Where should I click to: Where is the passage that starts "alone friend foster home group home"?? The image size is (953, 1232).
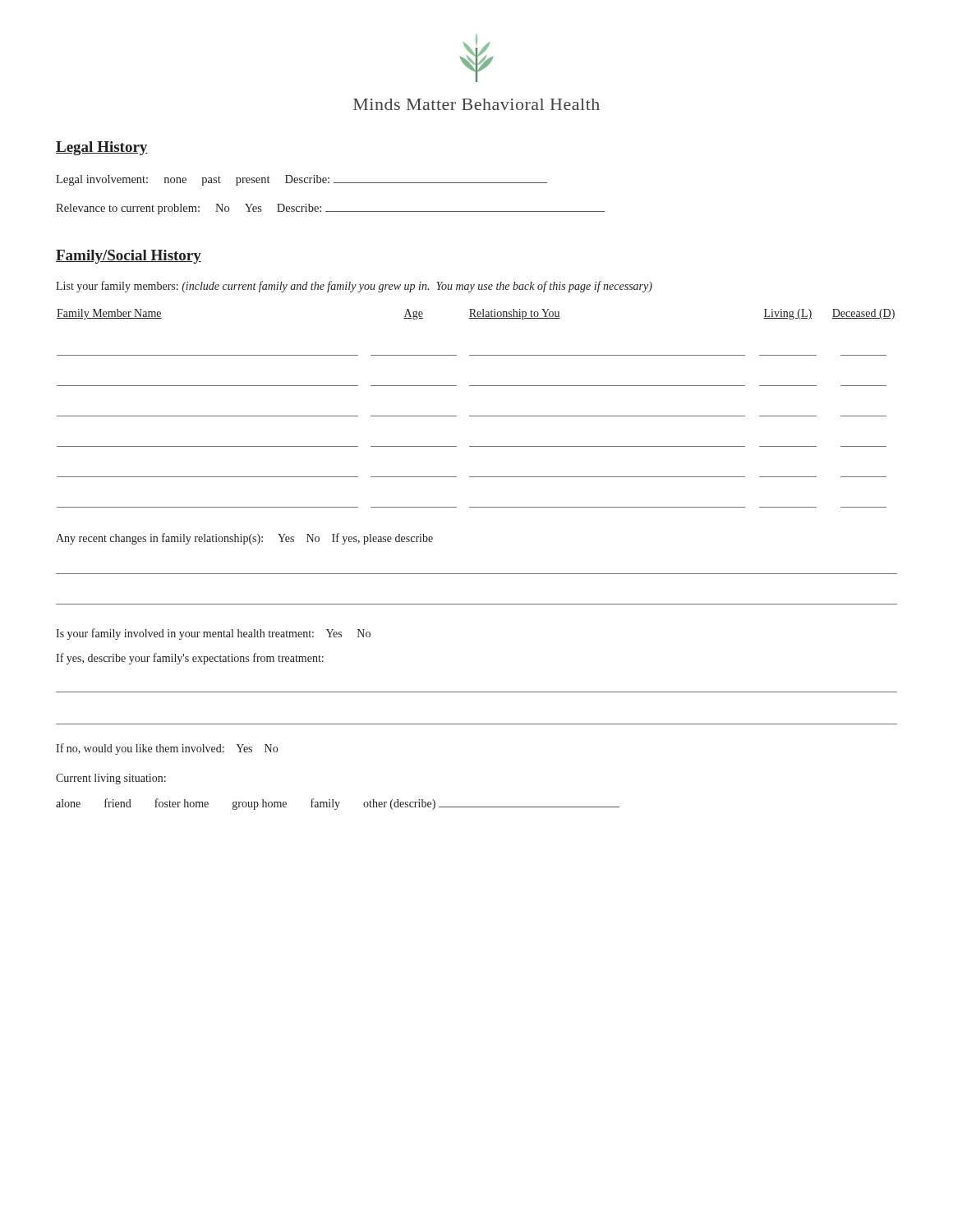point(338,802)
